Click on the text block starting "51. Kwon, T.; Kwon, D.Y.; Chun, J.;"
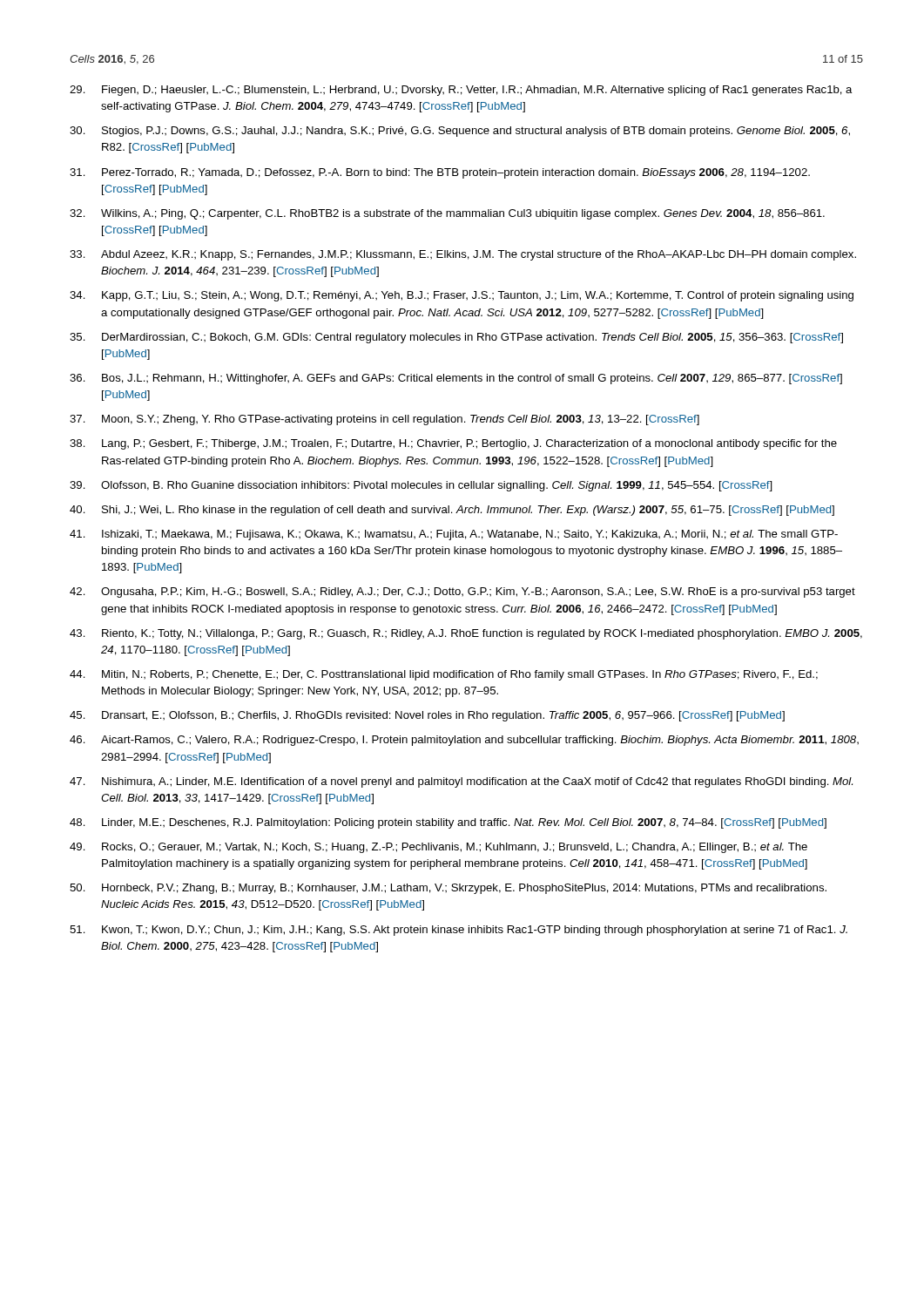Image resolution: width=924 pixels, height=1307 pixels. tap(466, 937)
